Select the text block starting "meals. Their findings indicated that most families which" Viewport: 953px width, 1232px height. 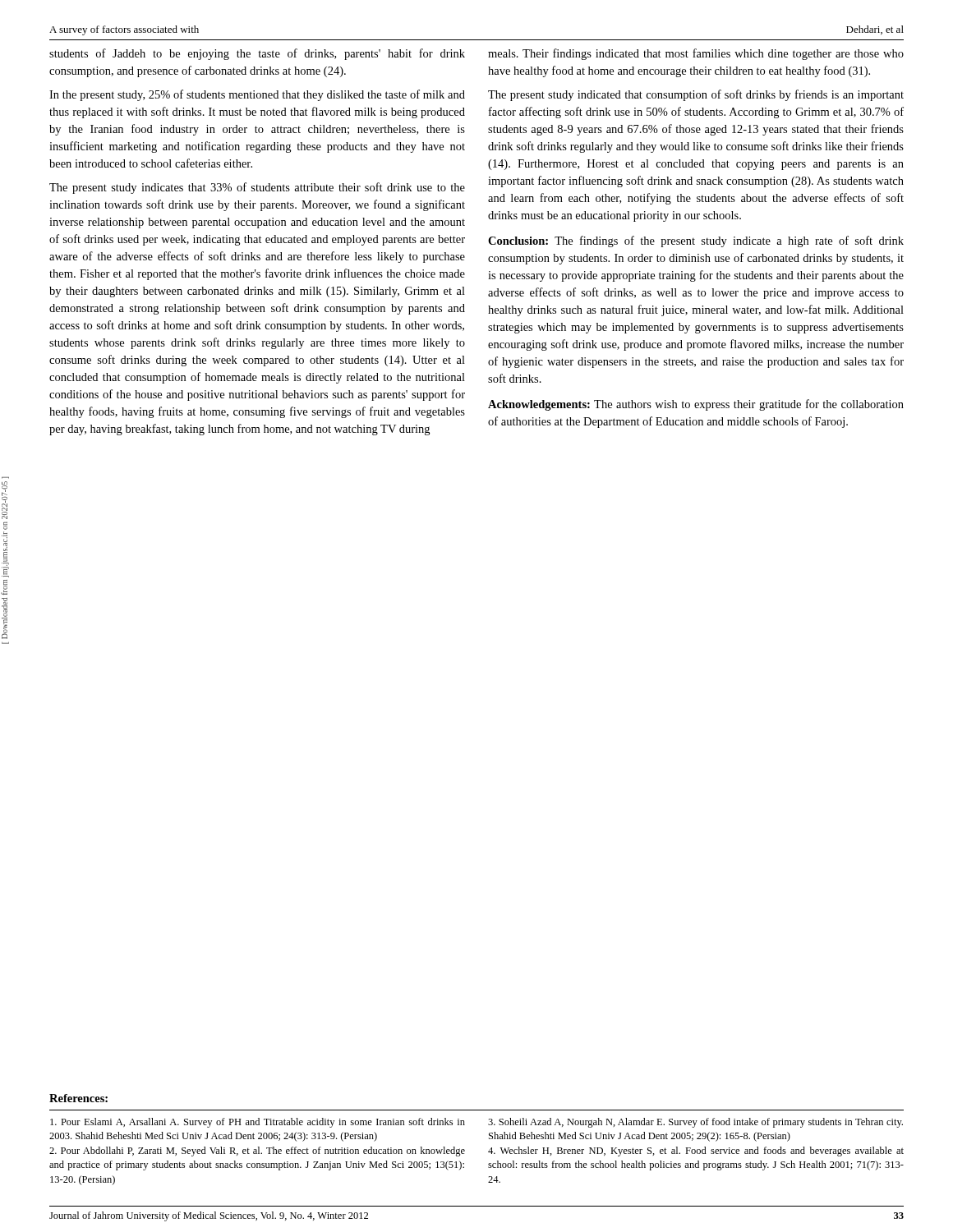coord(696,135)
